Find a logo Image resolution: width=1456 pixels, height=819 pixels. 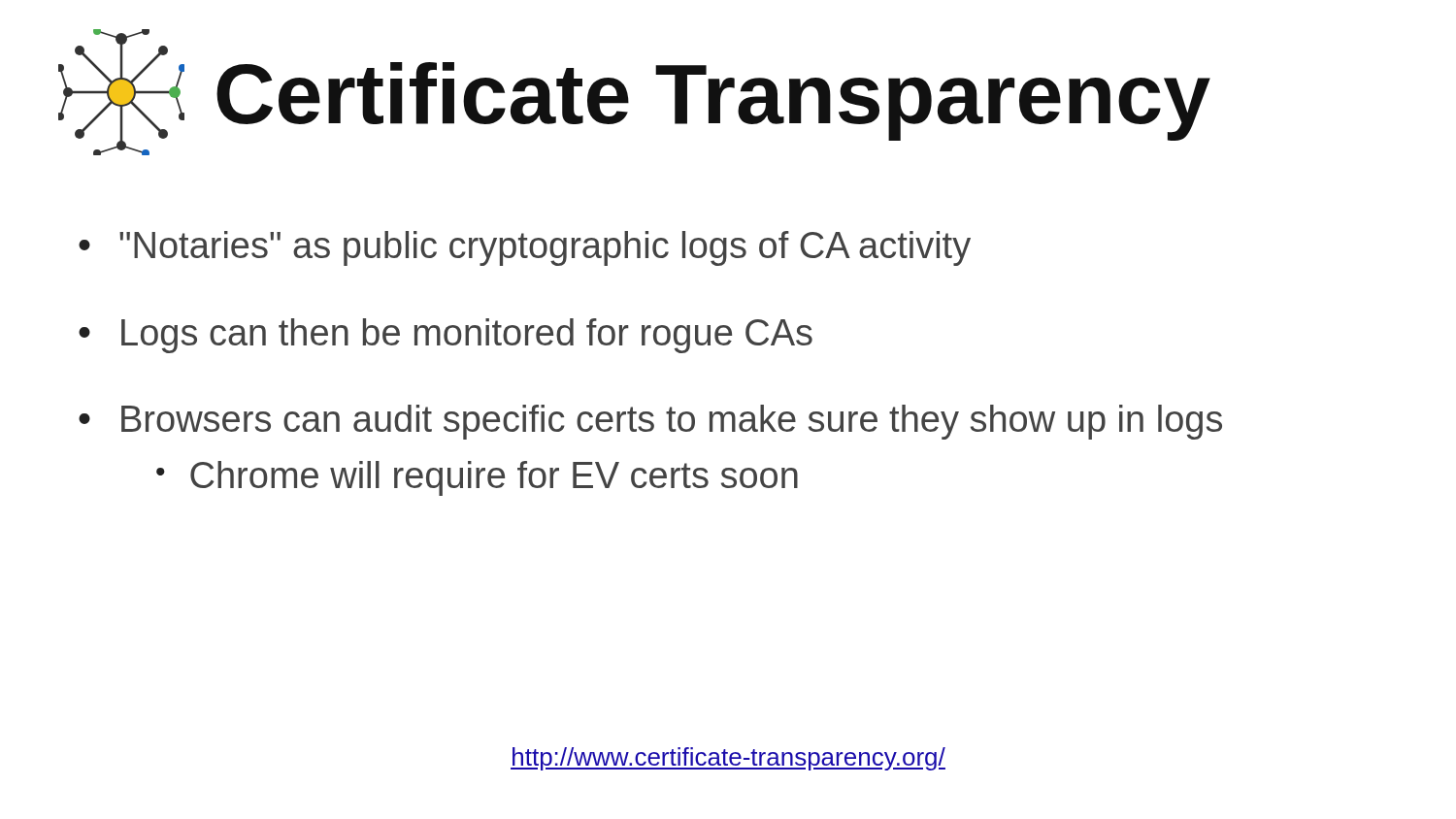pyautogui.click(x=136, y=94)
